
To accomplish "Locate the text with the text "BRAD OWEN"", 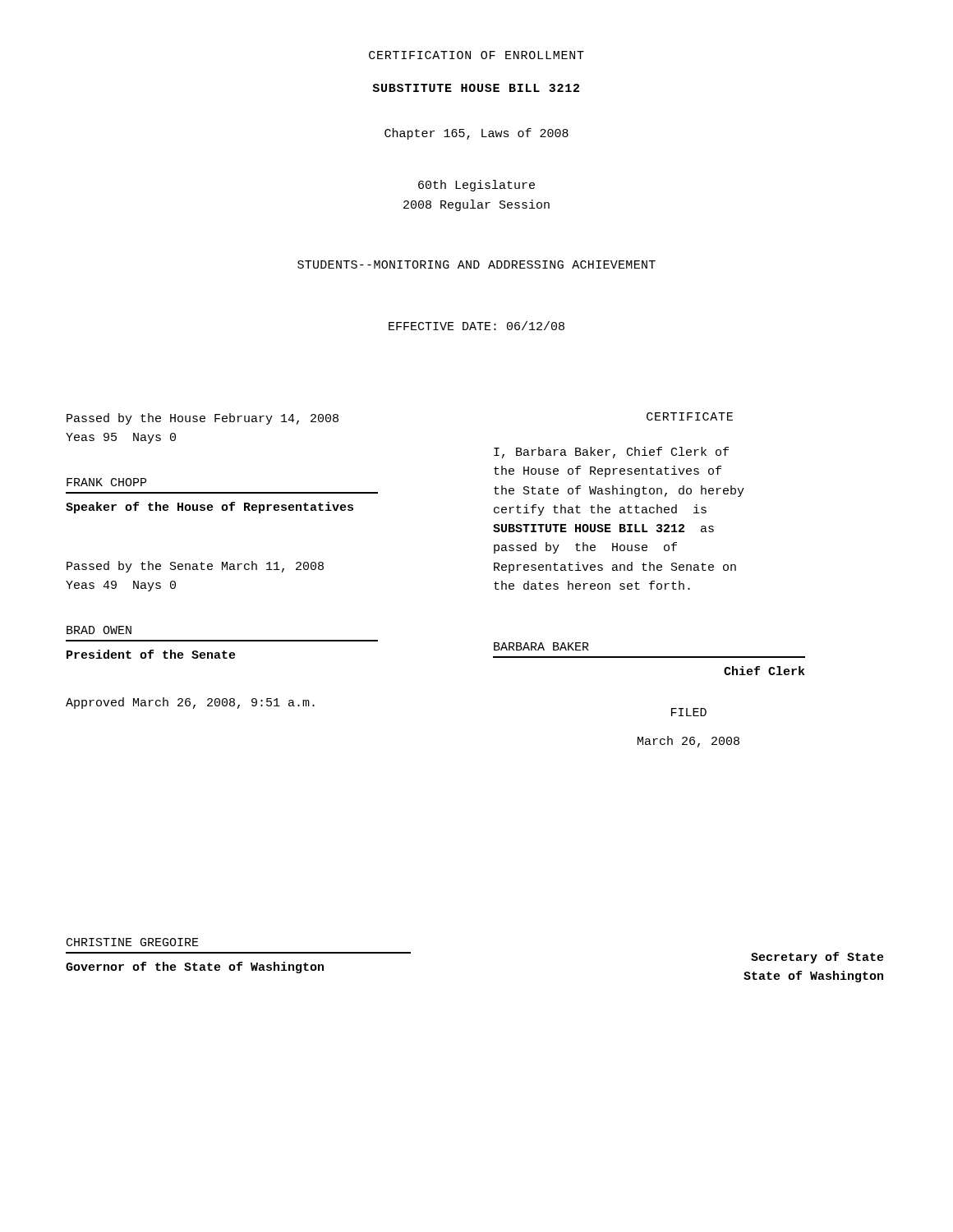I will (x=222, y=633).
